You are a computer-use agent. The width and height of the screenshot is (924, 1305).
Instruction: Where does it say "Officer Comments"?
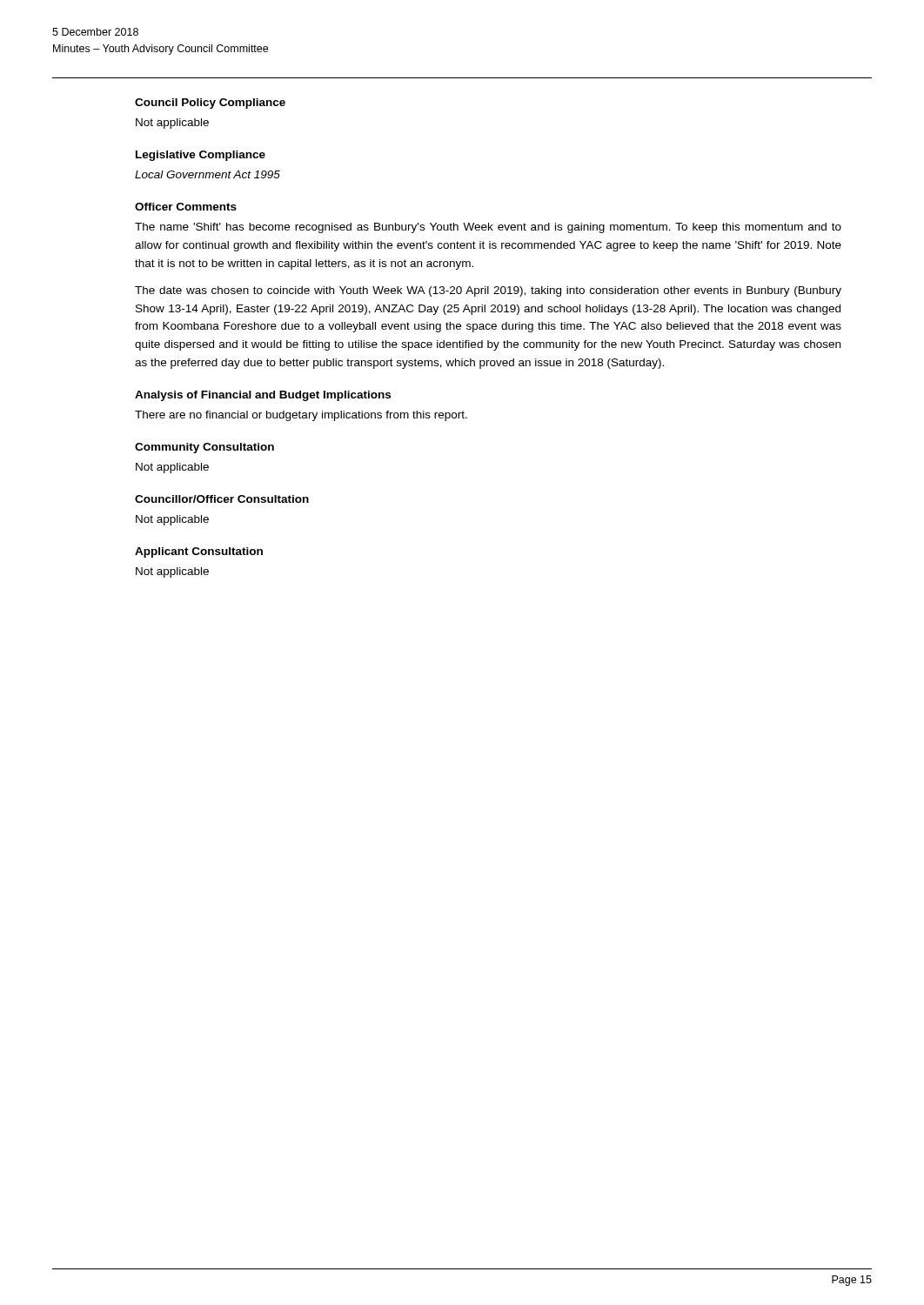tap(186, 206)
